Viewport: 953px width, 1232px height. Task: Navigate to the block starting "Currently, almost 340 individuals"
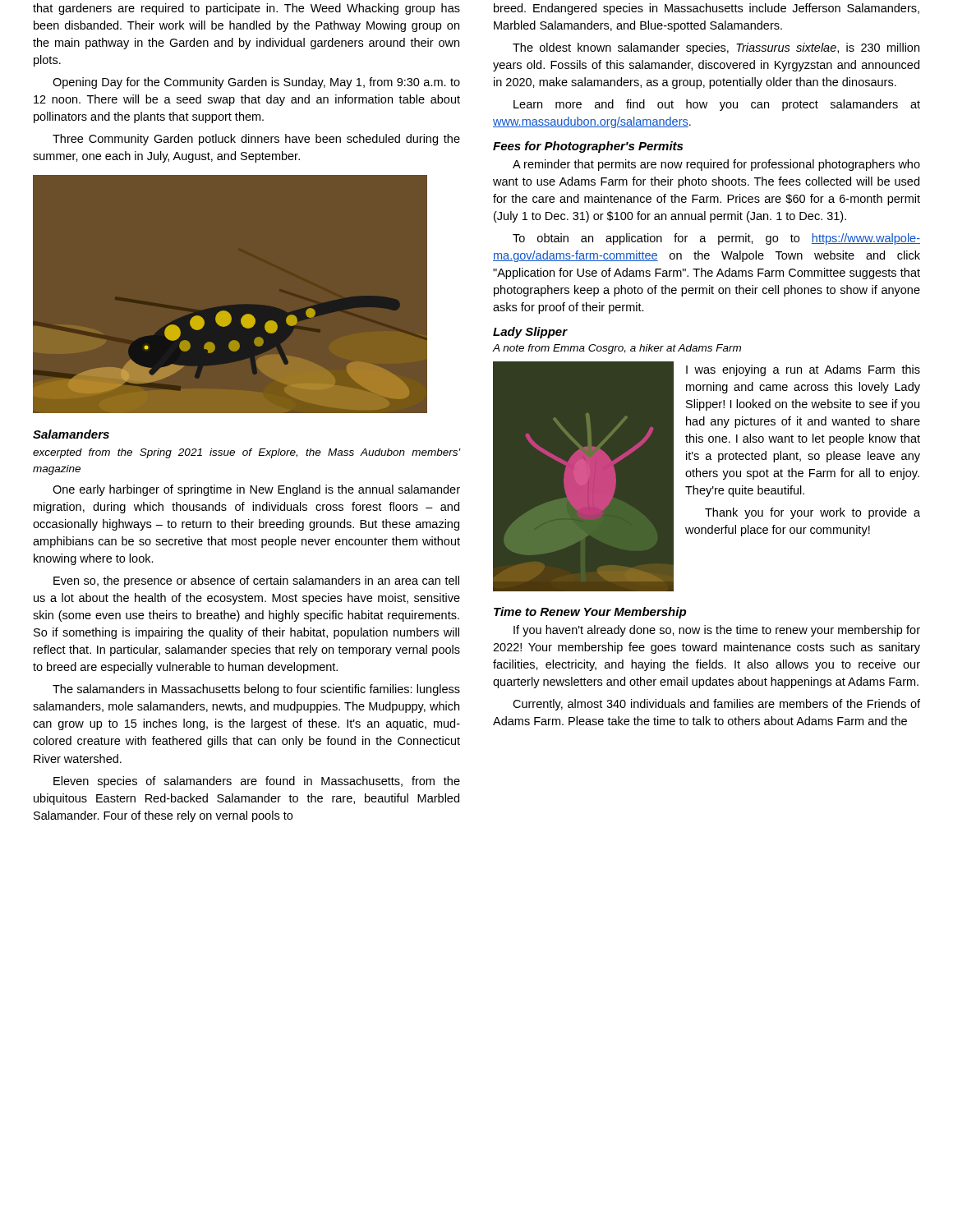coord(707,713)
